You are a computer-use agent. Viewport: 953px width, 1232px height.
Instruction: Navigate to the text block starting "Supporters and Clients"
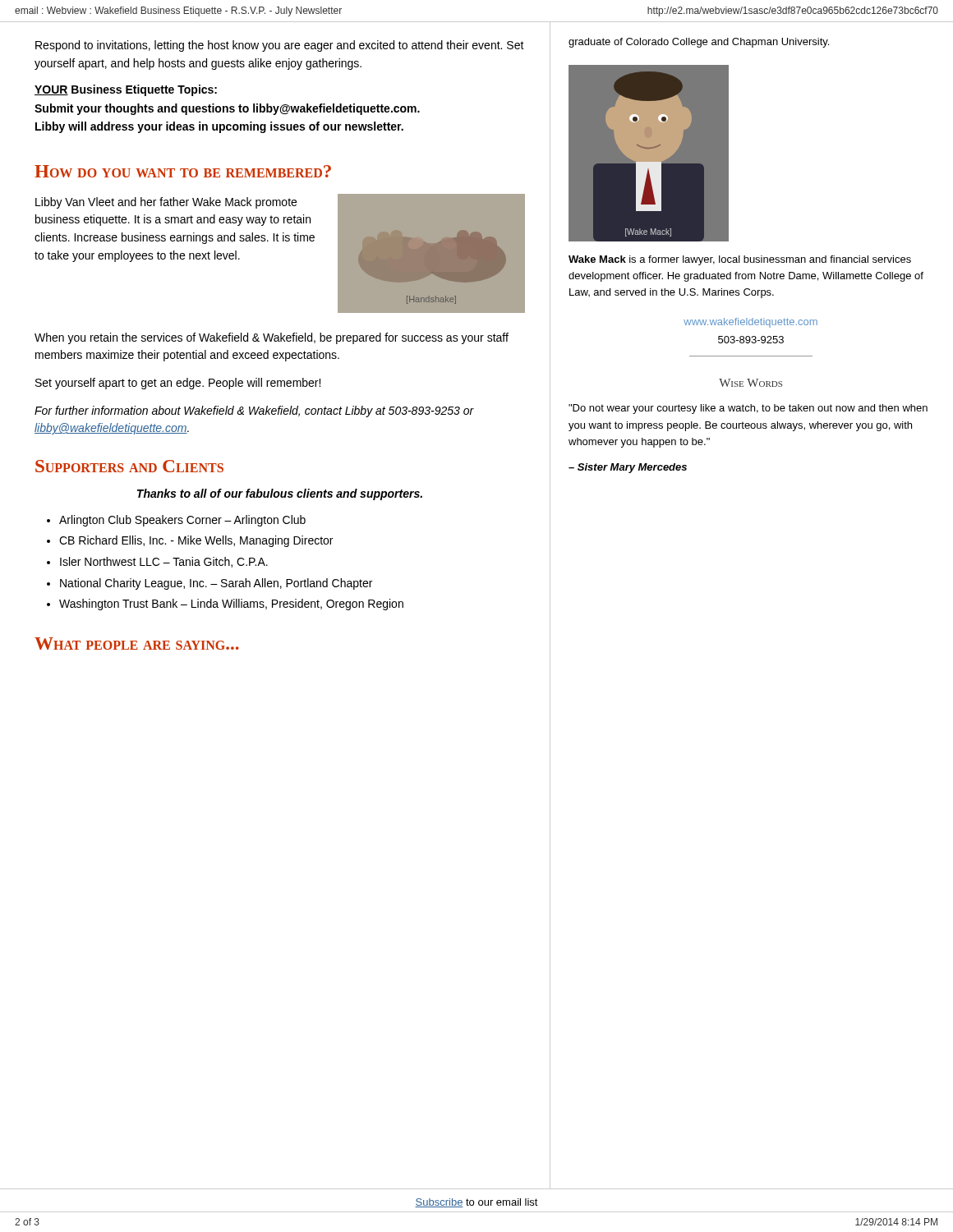coord(129,466)
